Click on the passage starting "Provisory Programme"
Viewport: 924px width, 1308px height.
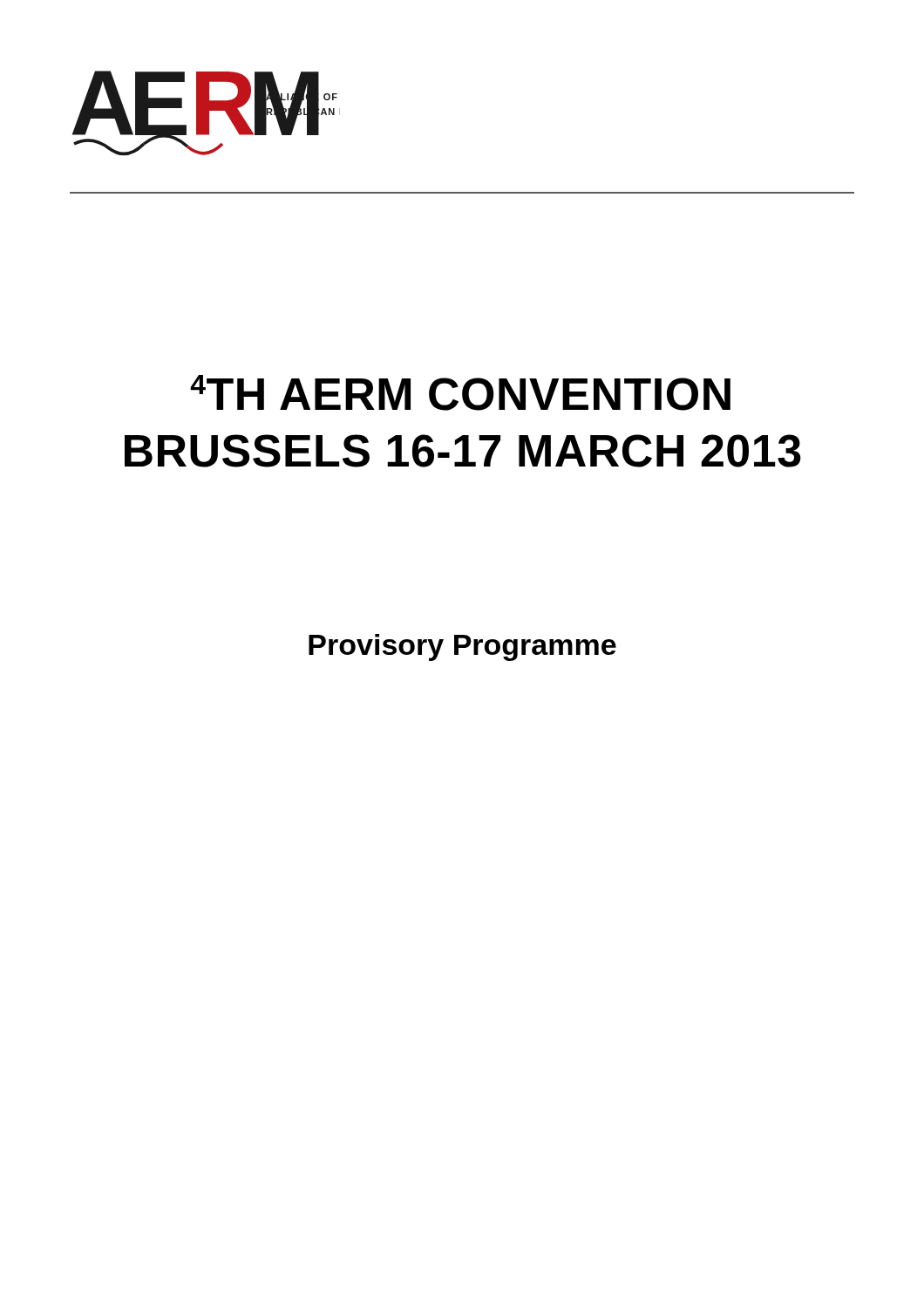coord(462,644)
